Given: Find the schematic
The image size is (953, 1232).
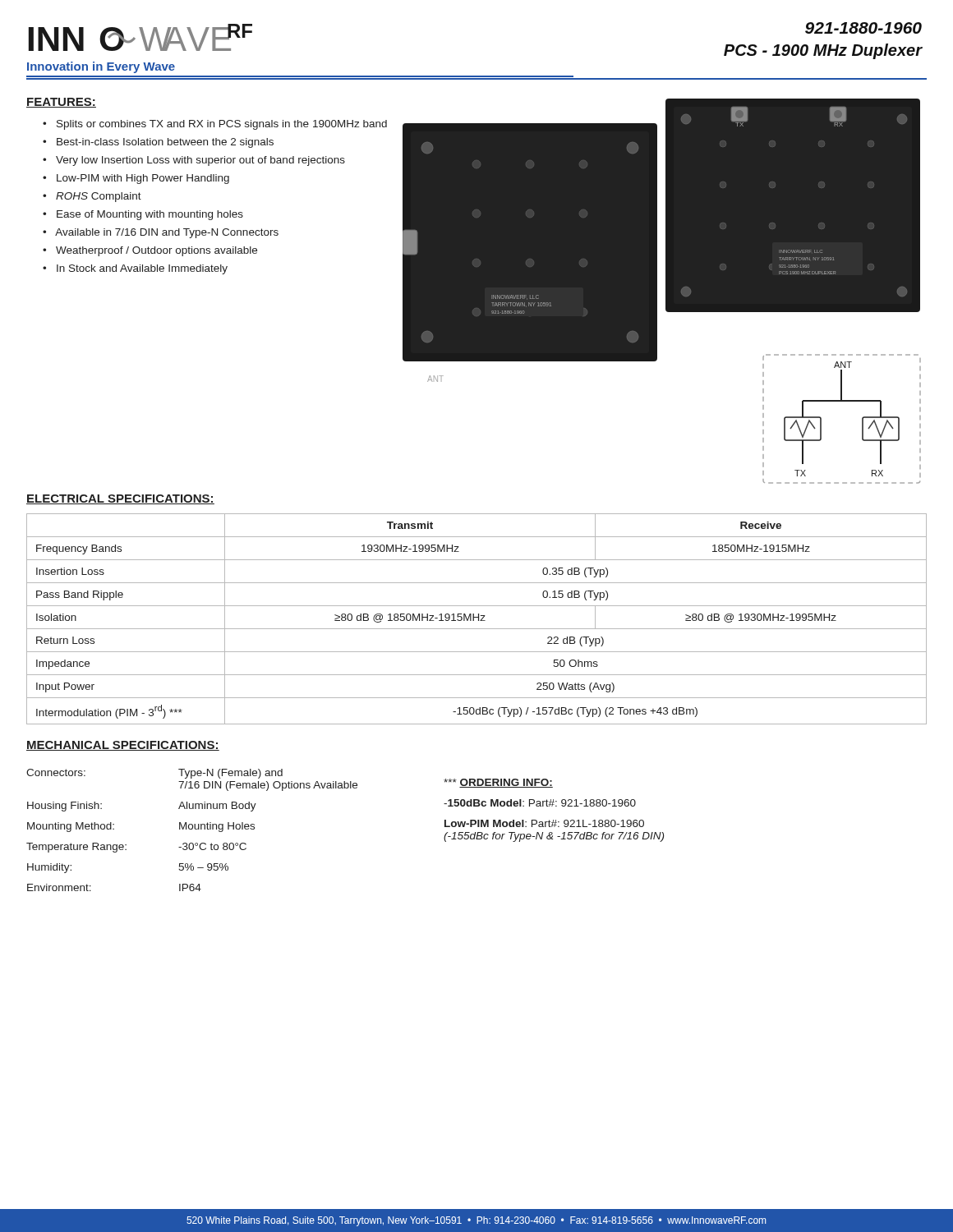Looking at the screenshot, I should 842,419.
